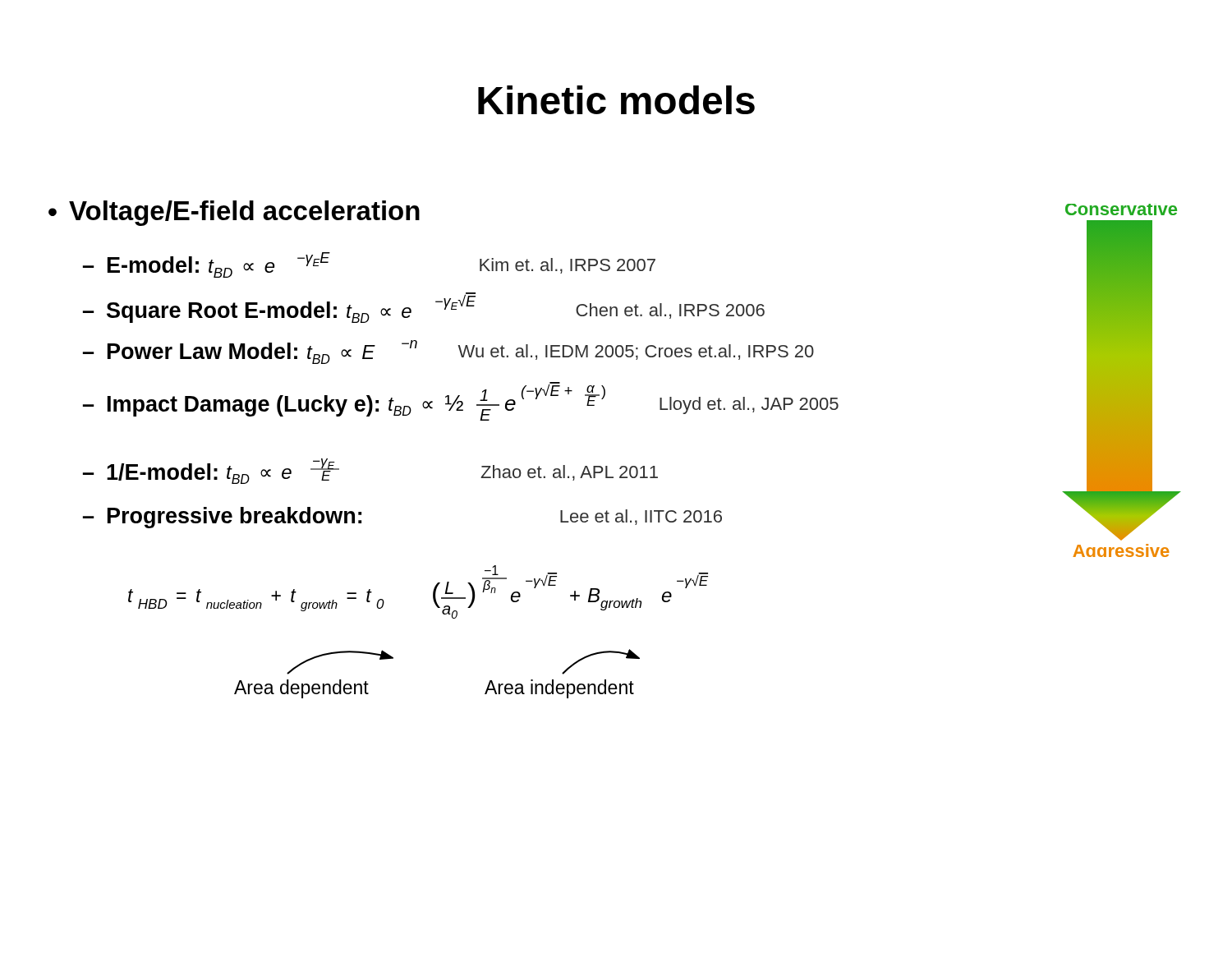Select the block starting "– Square Root"

pos(424,311)
